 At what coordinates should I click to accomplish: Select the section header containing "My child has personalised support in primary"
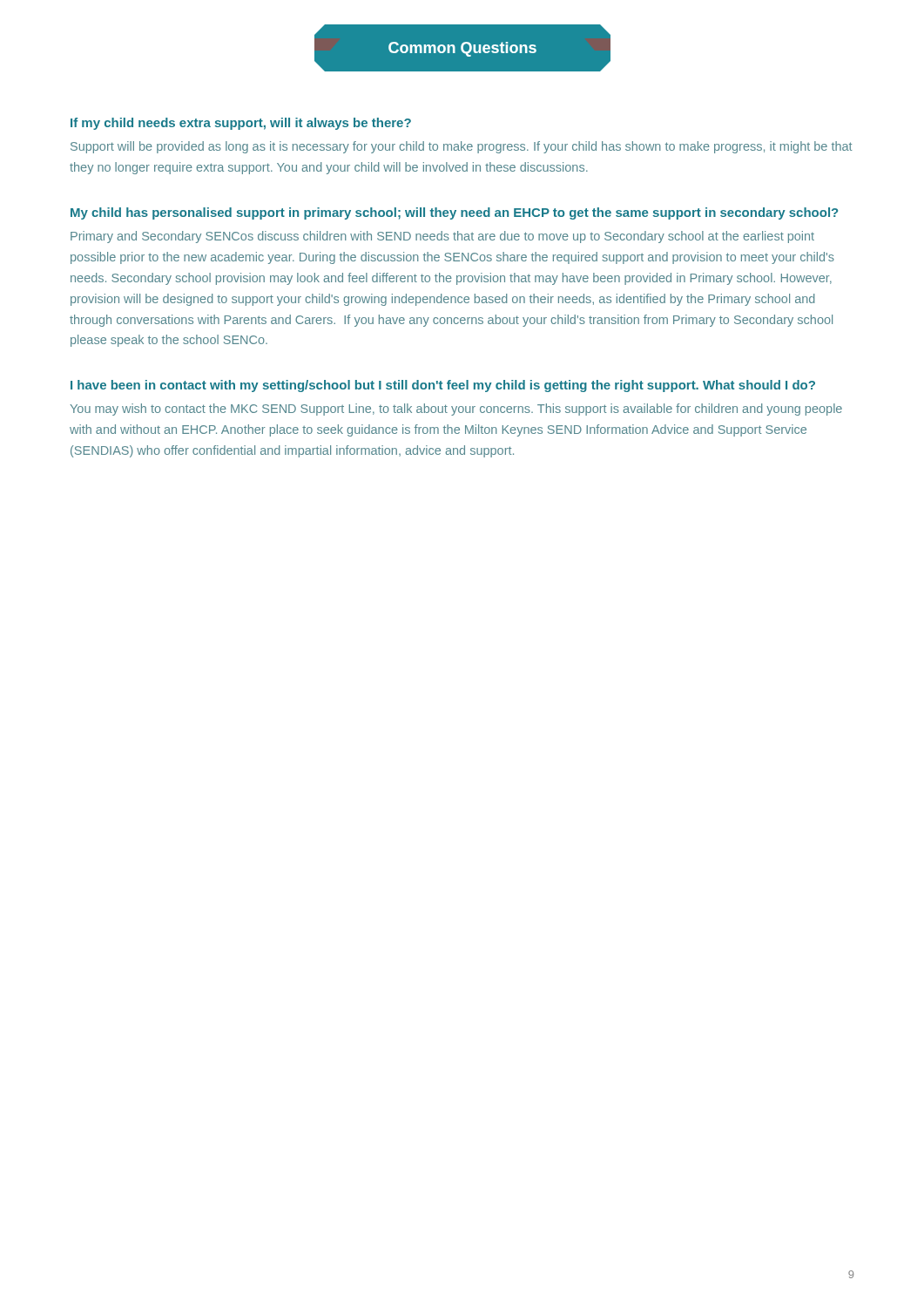454,212
